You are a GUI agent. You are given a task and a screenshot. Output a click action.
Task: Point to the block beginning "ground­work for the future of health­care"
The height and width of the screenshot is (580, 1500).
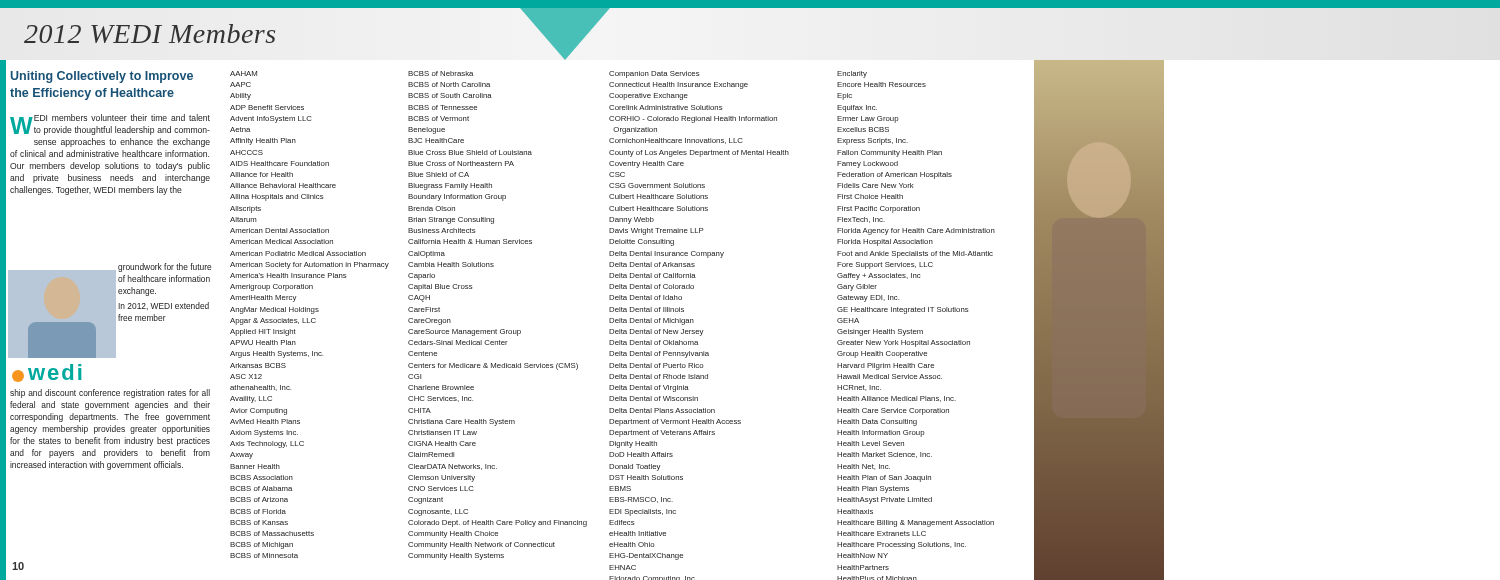tap(166, 293)
